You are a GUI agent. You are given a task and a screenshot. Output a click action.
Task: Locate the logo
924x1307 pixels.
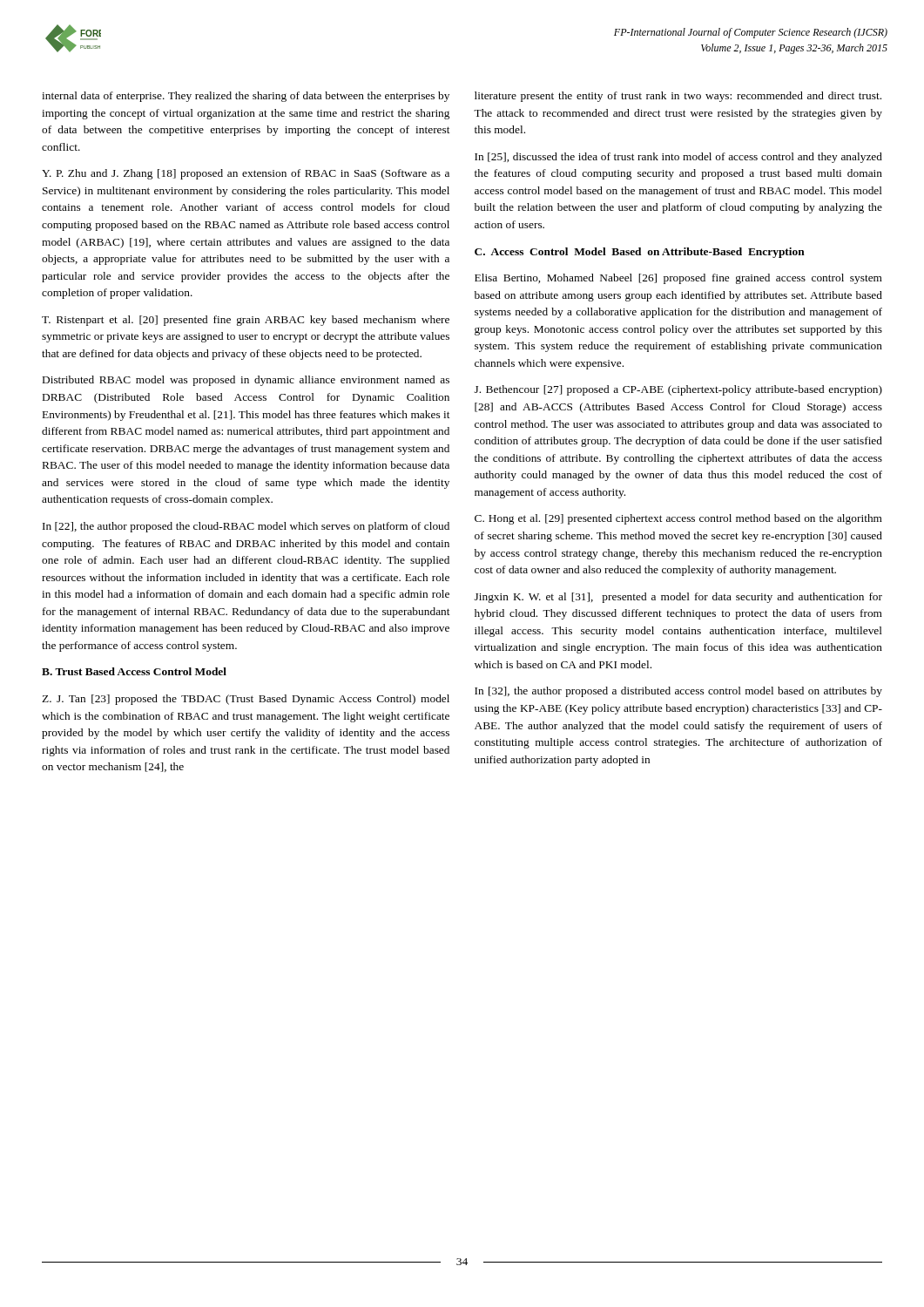[x=71, y=41]
